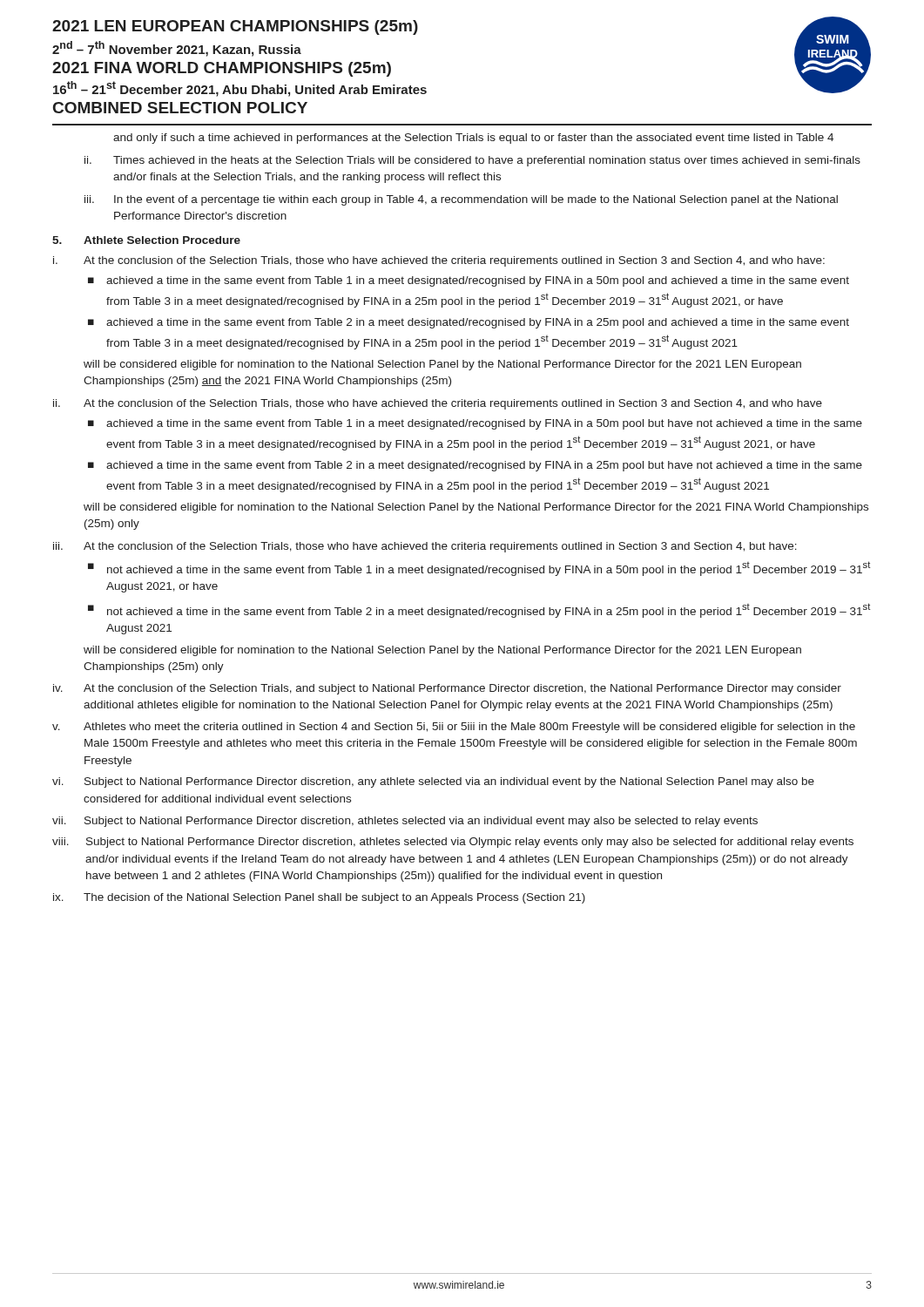Find the block on this page that starts "i. At the conclusion of the"

click(x=462, y=320)
